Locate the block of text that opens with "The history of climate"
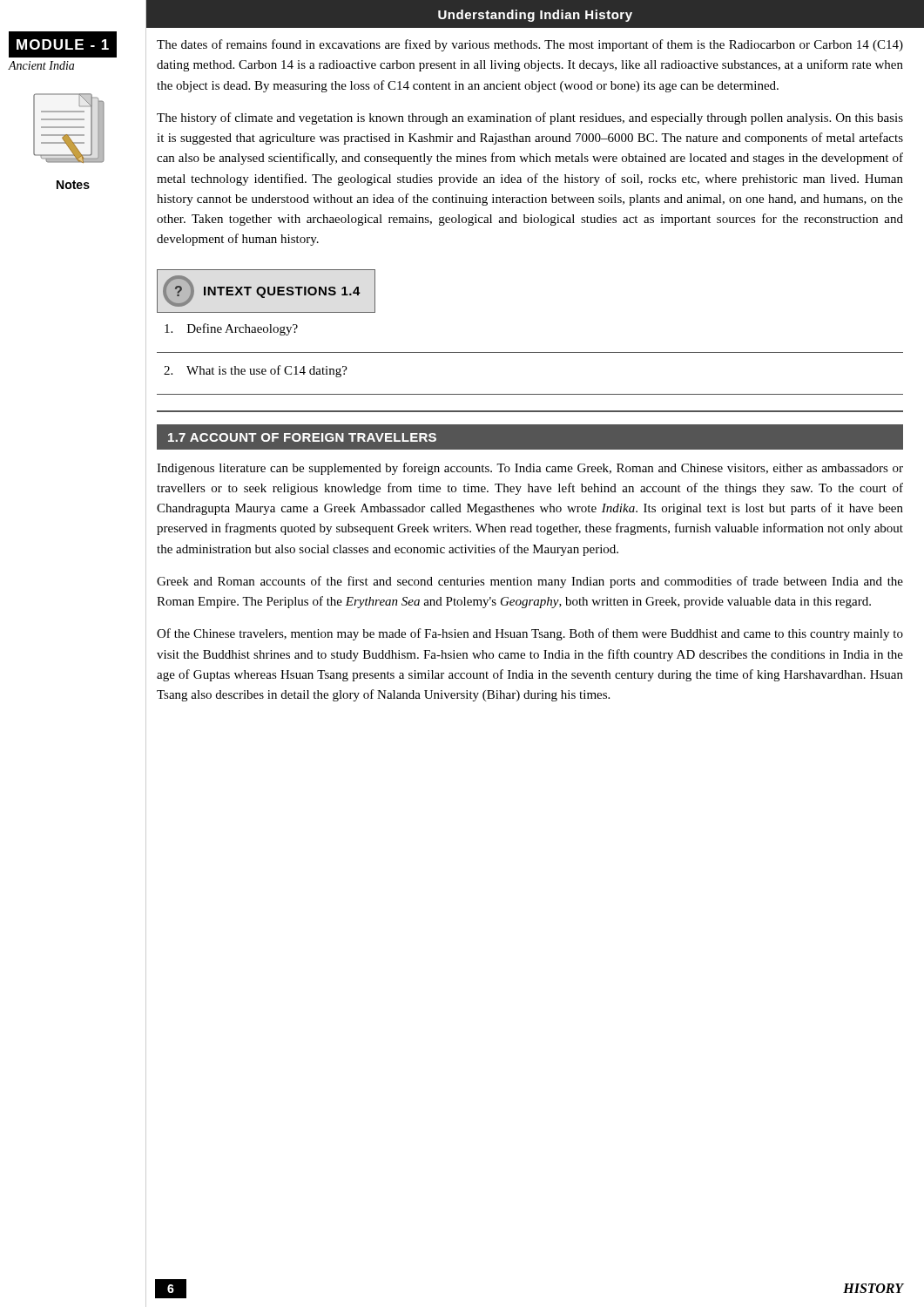This screenshot has height=1307, width=924. (x=530, y=178)
